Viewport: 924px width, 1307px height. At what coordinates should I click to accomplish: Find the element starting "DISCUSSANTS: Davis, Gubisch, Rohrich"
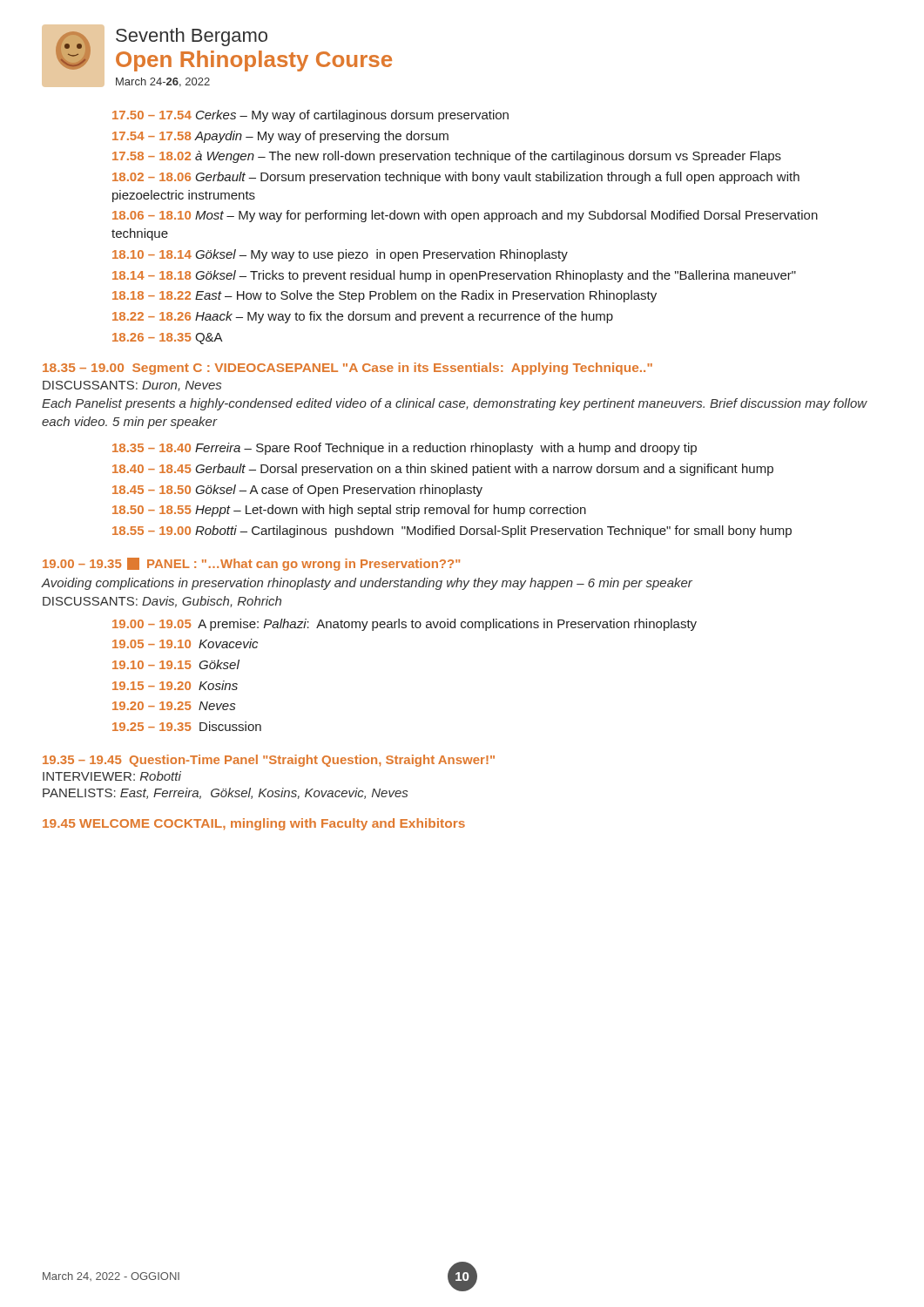tap(162, 601)
